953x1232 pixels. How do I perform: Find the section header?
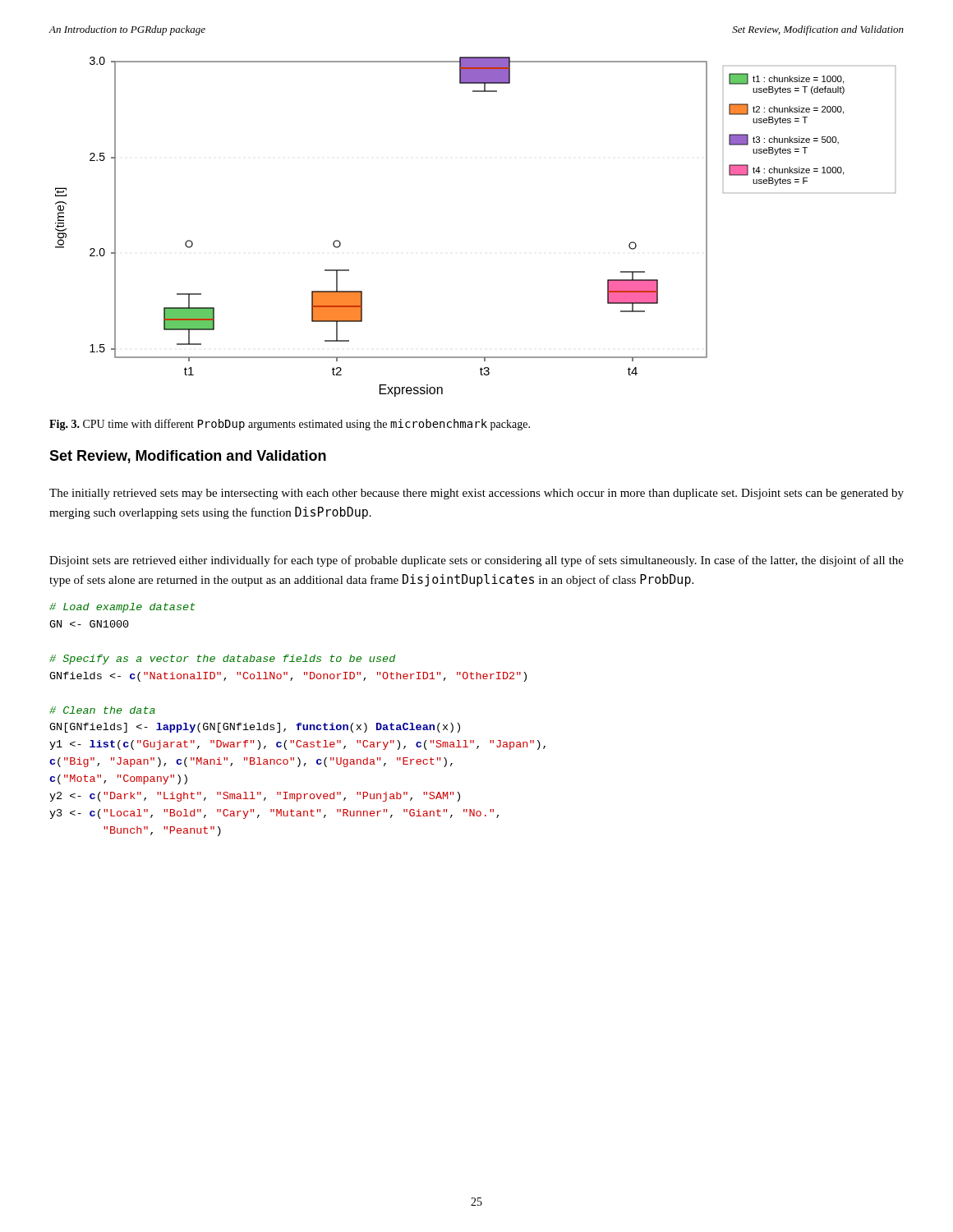pyautogui.click(x=476, y=456)
